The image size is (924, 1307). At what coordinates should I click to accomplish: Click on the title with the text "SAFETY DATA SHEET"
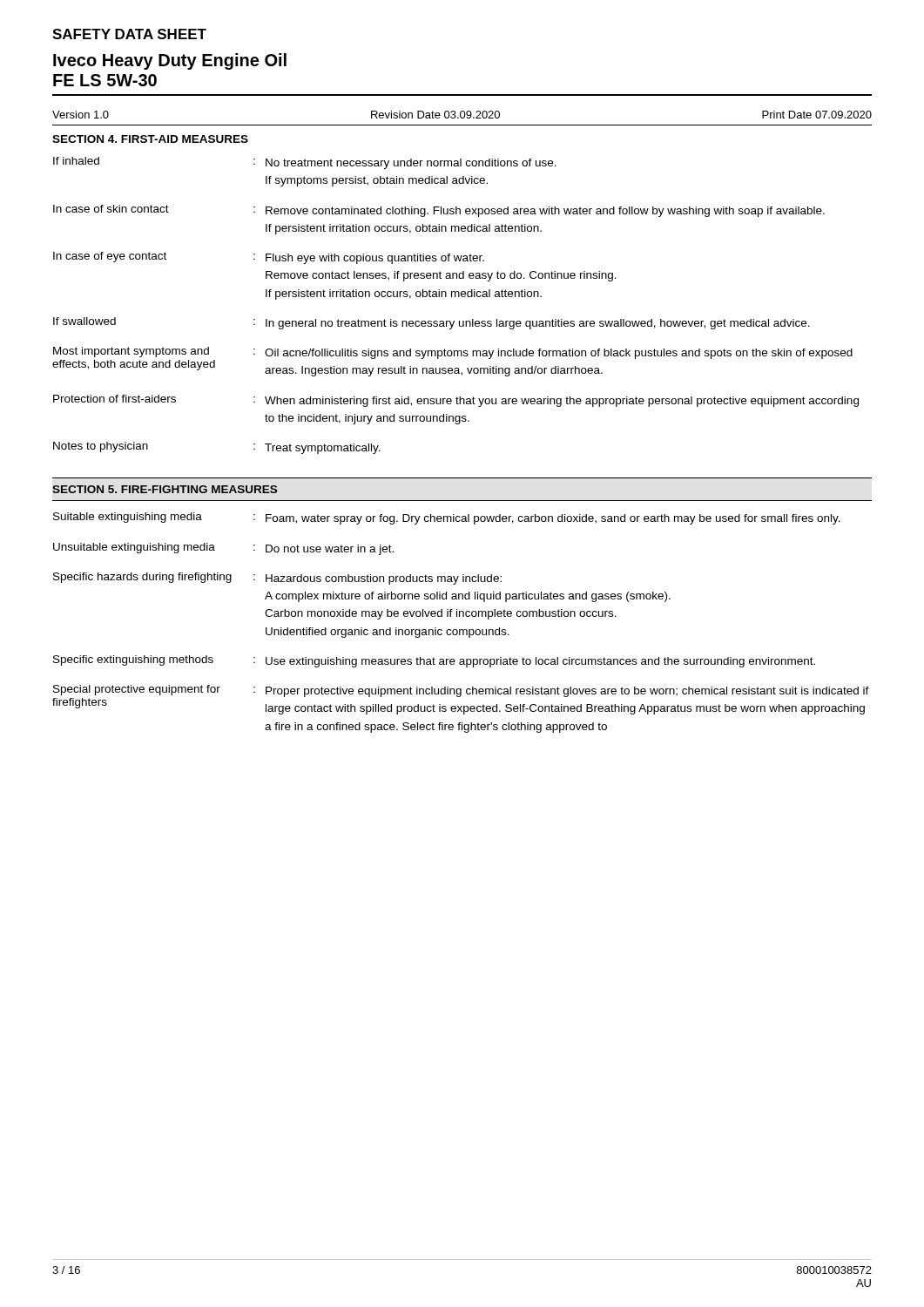pos(129,34)
